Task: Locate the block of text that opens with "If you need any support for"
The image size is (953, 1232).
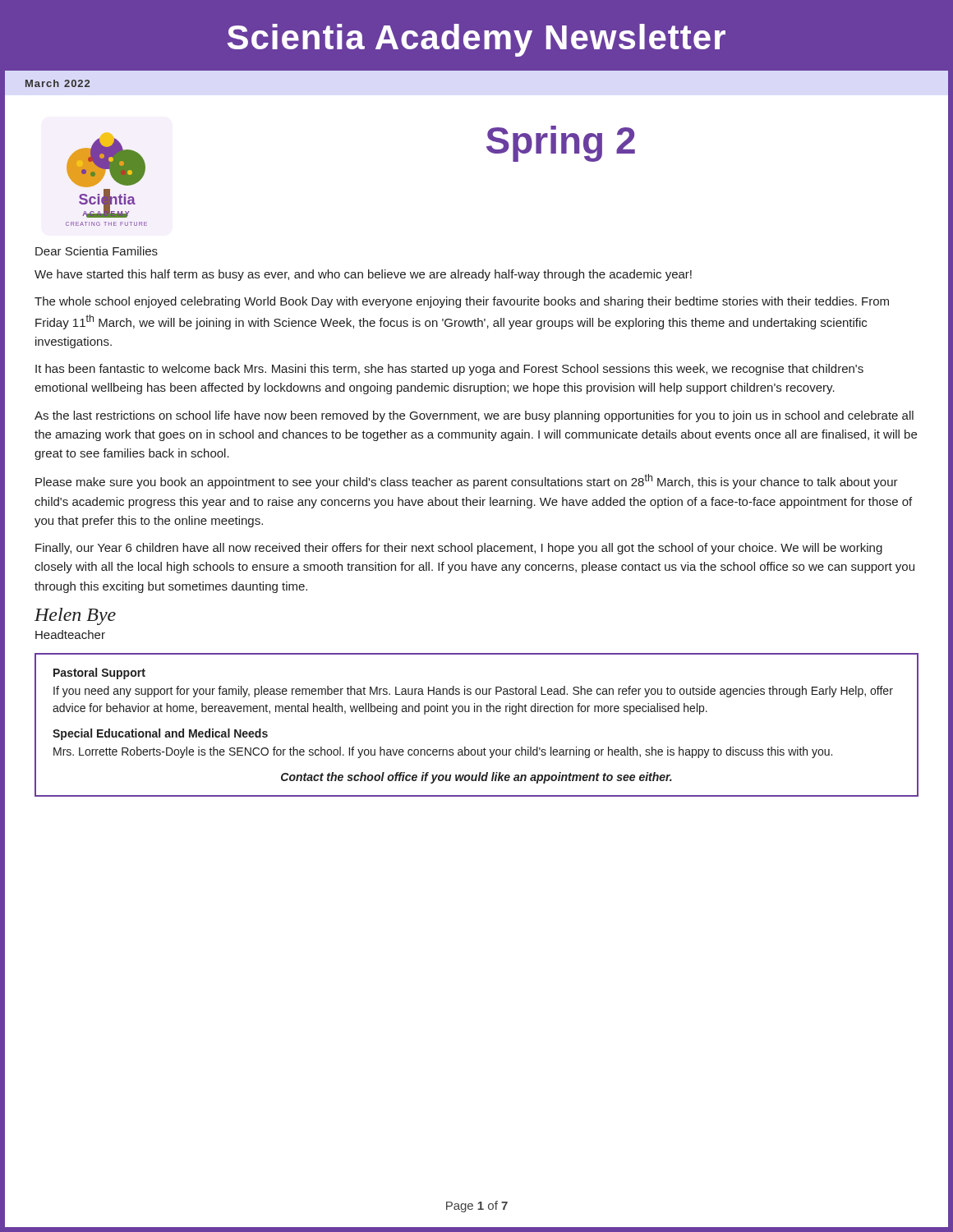Action: (x=473, y=699)
